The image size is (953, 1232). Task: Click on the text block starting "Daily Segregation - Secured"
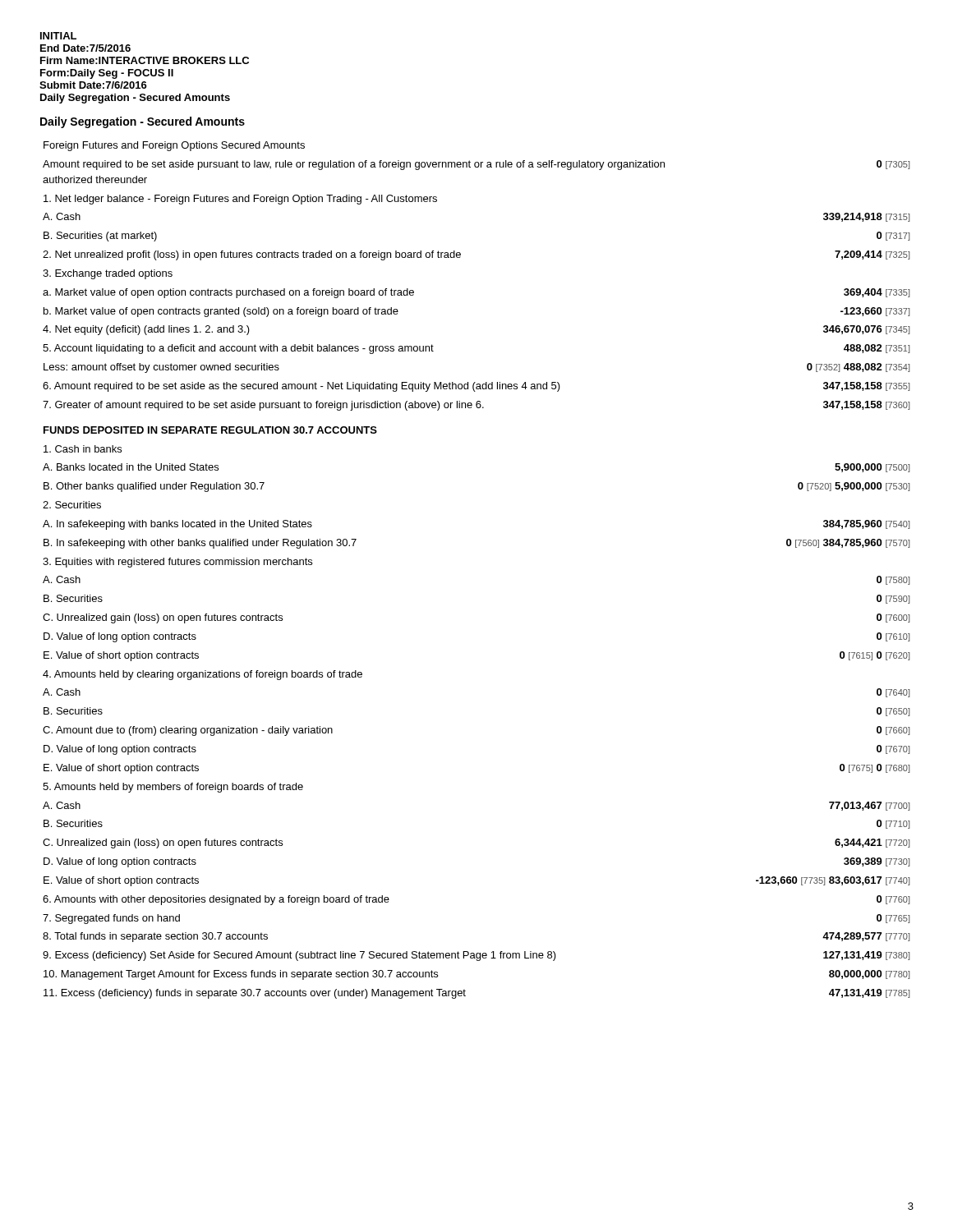tap(142, 122)
